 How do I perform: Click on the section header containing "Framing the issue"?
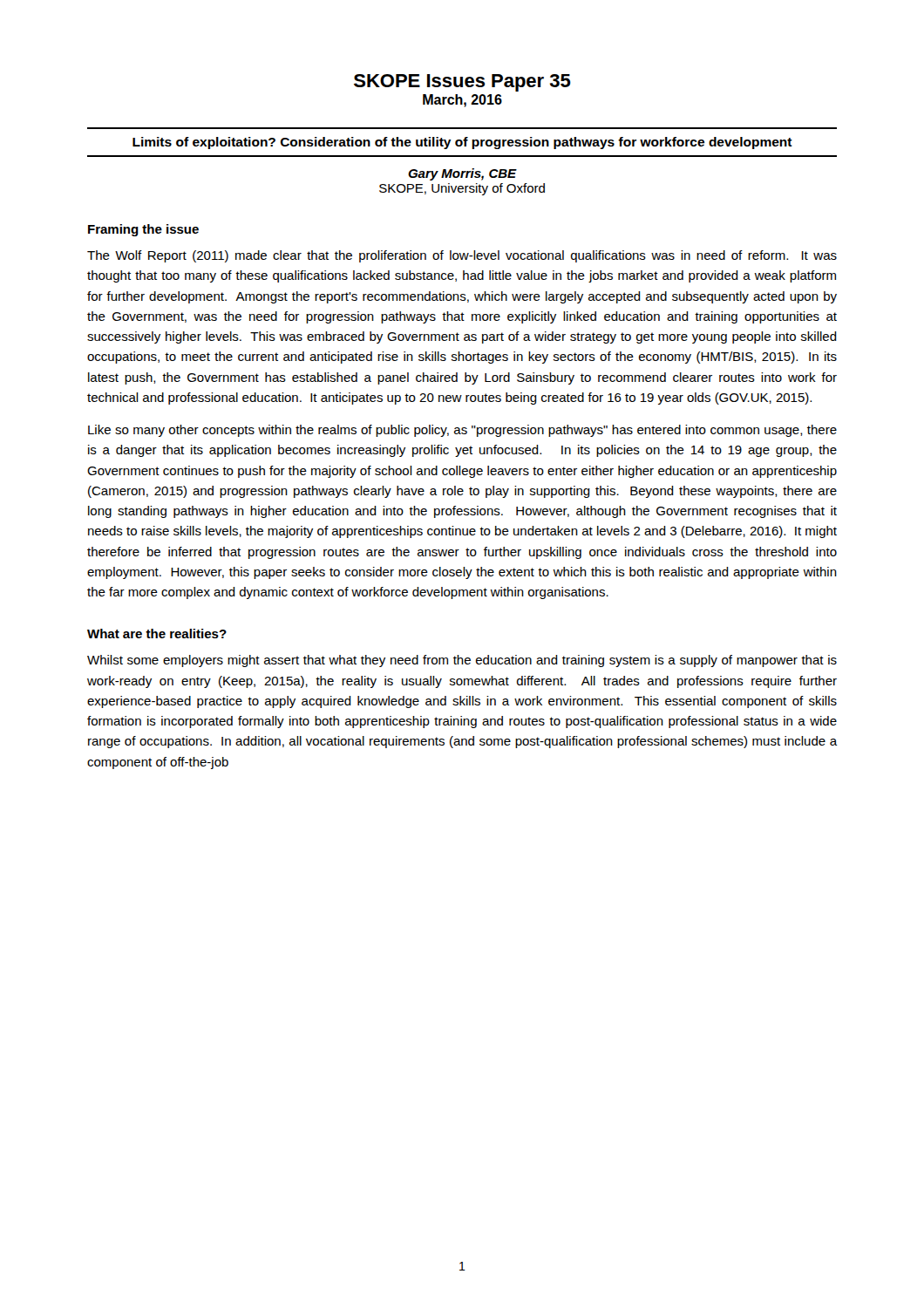click(143, 229)
